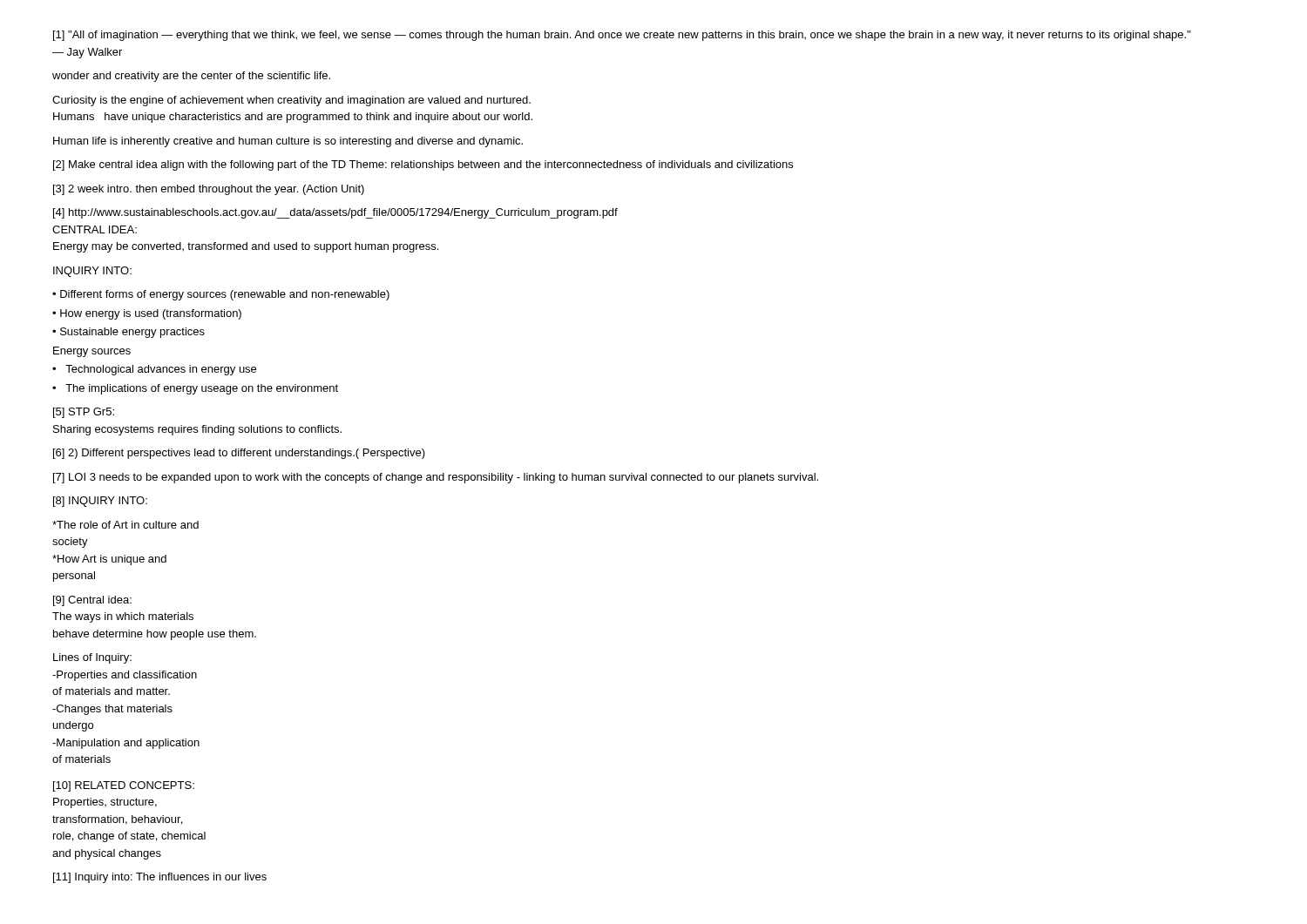This screenshot has width=1307, height=924.
Task: Locate the region starting "[8] INQUIRY INTO:"
Action: tap(100, 502)
